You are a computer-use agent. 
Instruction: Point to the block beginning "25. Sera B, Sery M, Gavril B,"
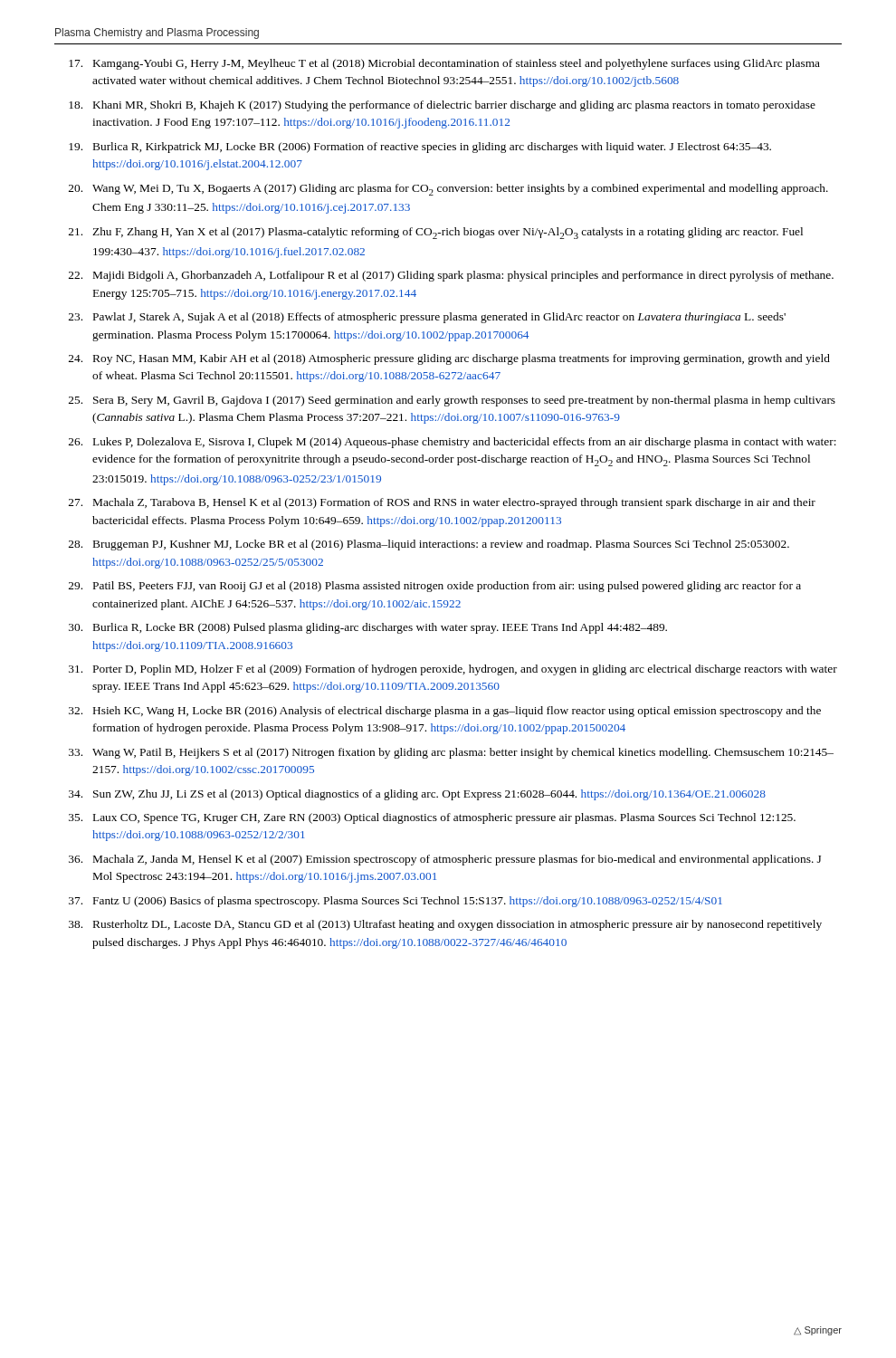(x=448, y=409)
